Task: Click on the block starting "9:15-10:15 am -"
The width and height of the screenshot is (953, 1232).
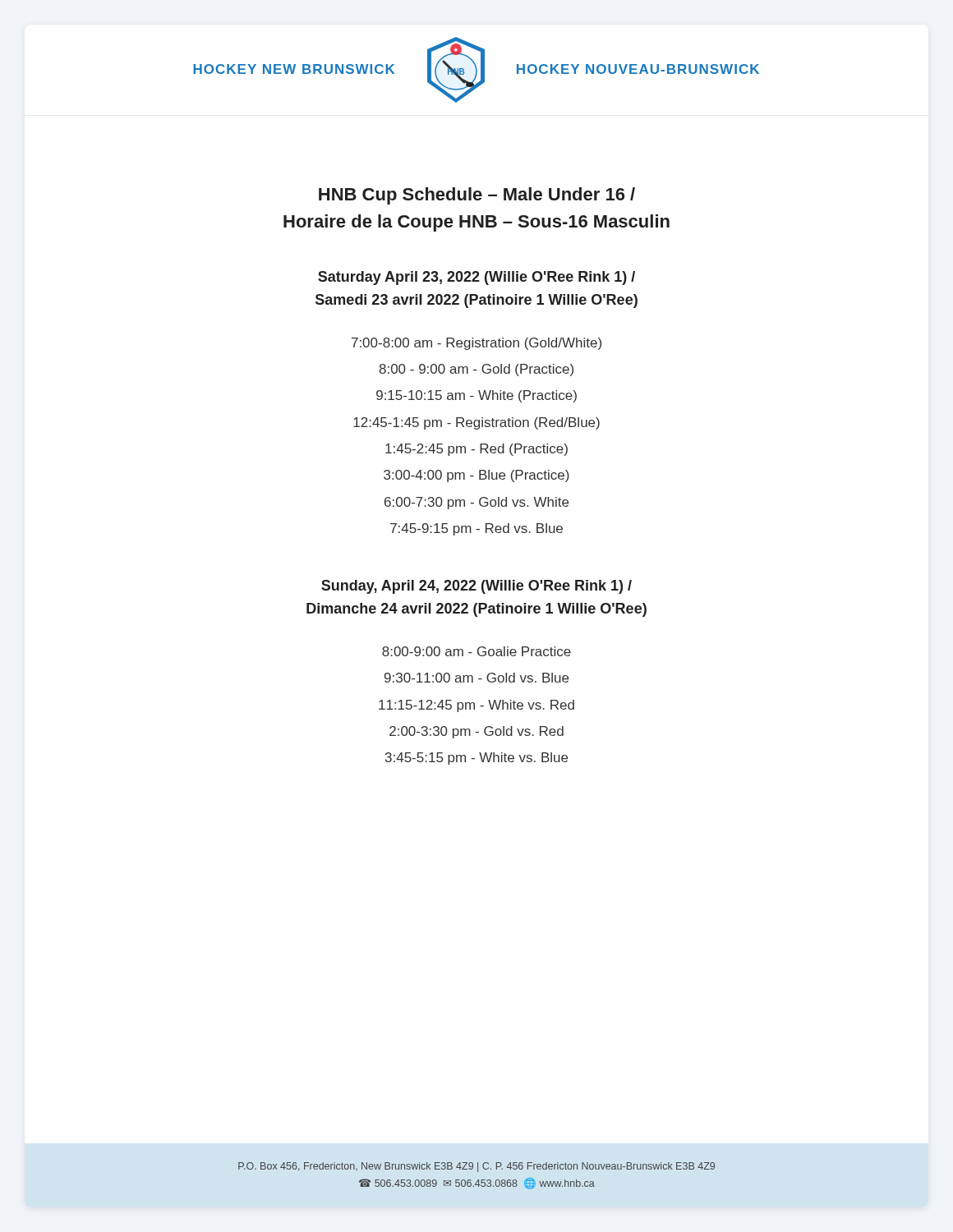Action: 476,396
